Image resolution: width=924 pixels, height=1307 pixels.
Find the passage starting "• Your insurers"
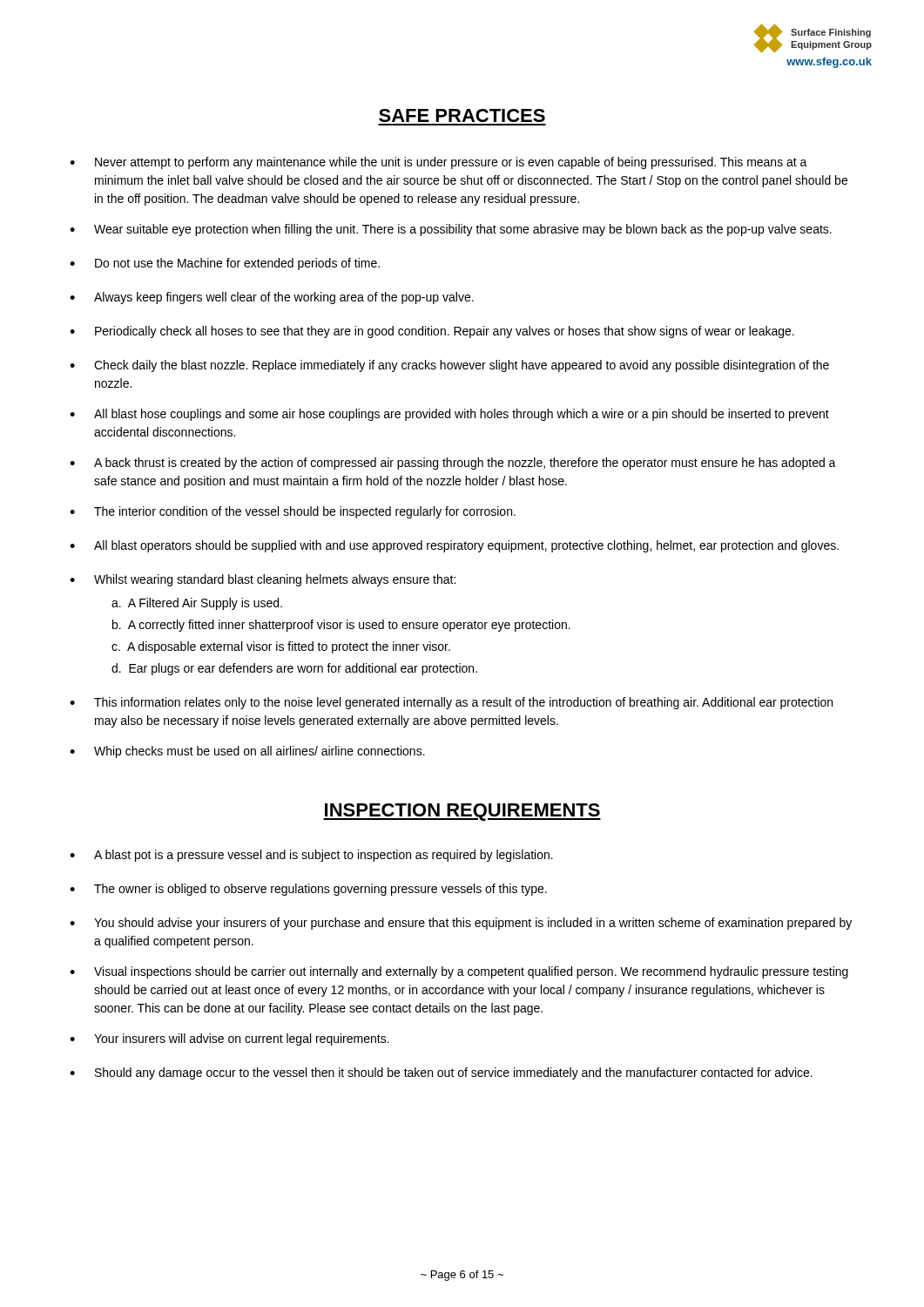coord(229,1040)
